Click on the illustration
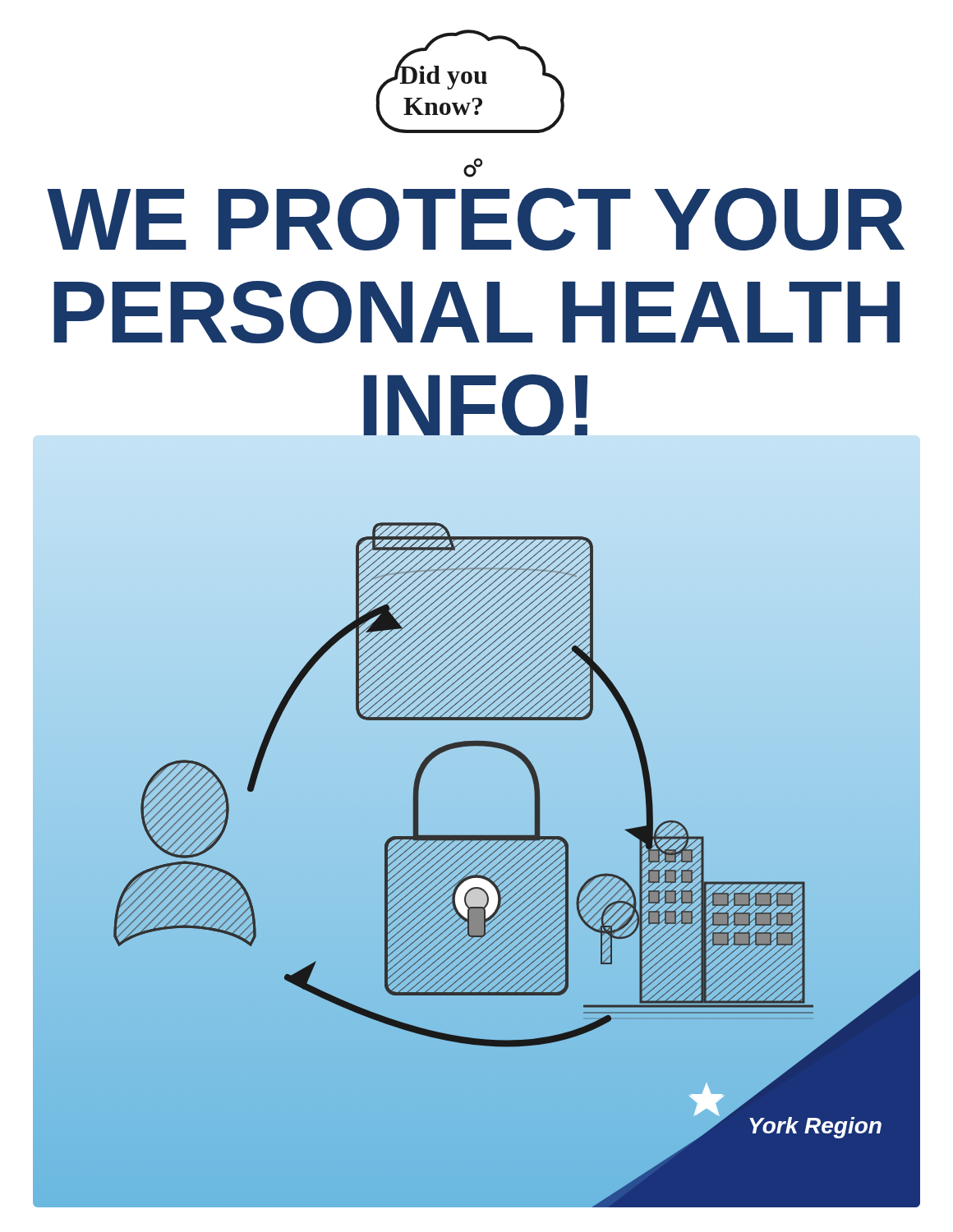This screenshot has height=1232, width=953. (476, 103)
